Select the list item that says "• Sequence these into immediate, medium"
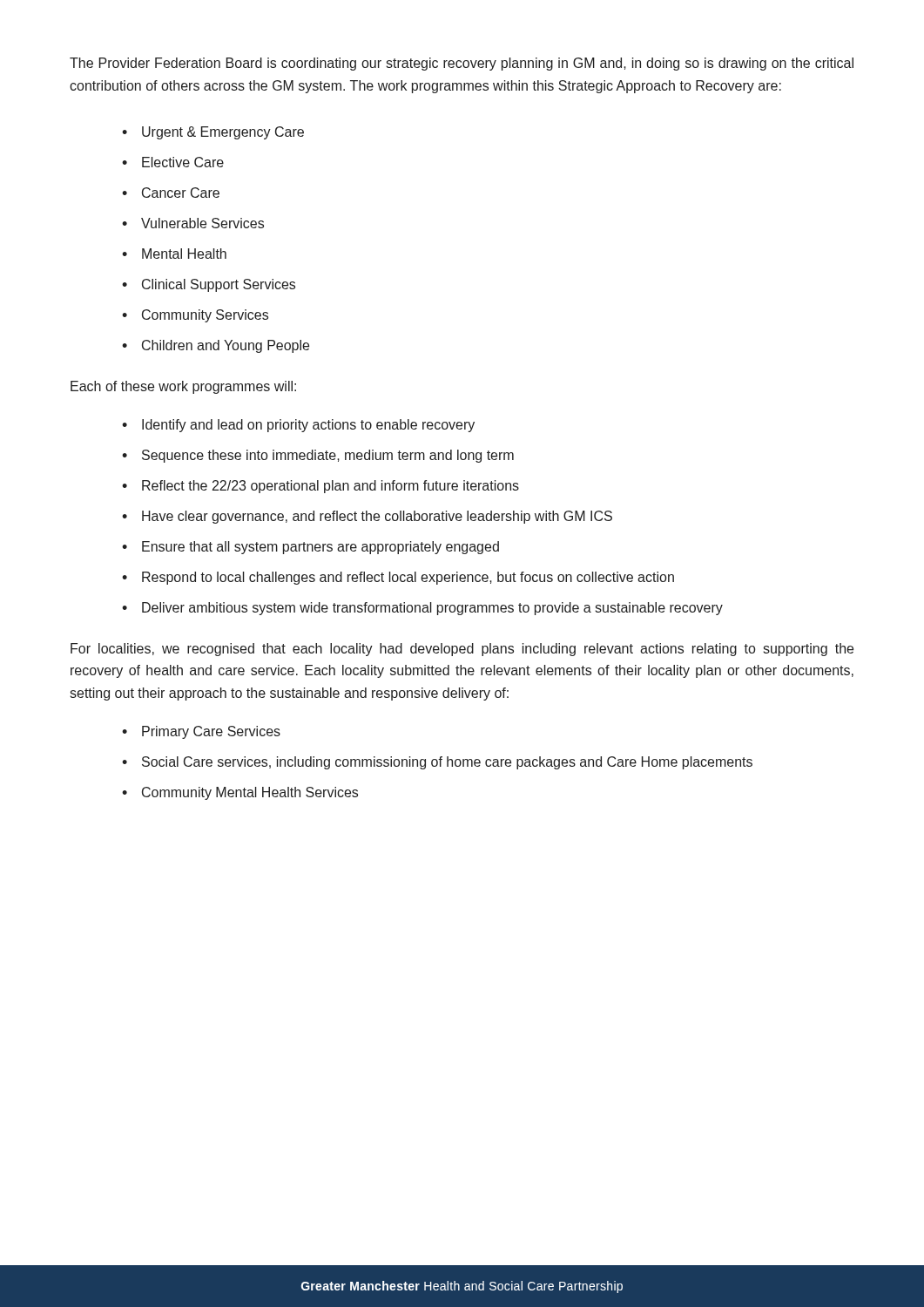 click(488, 456)
